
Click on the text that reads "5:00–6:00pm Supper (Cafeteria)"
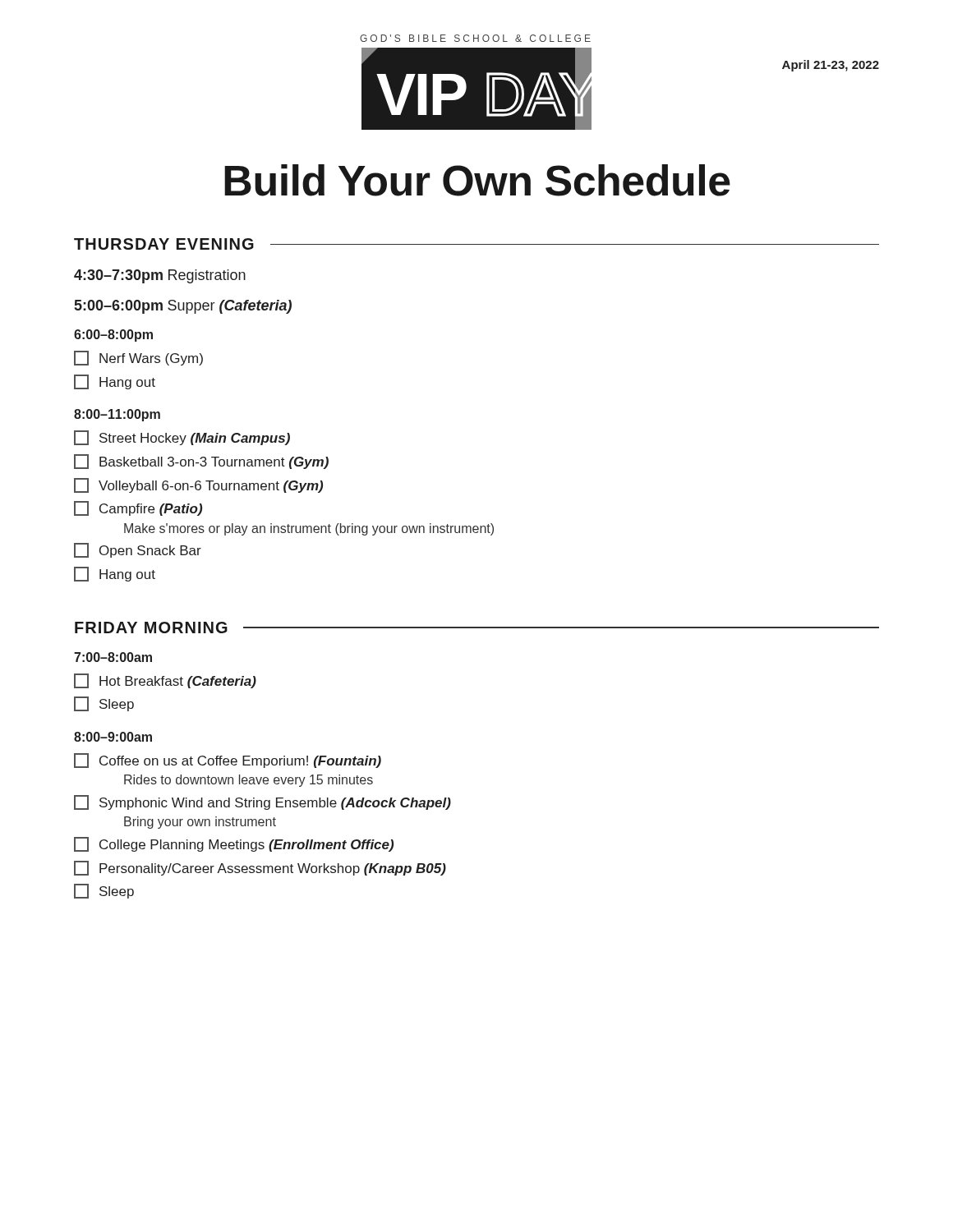(x=183, y=306)
